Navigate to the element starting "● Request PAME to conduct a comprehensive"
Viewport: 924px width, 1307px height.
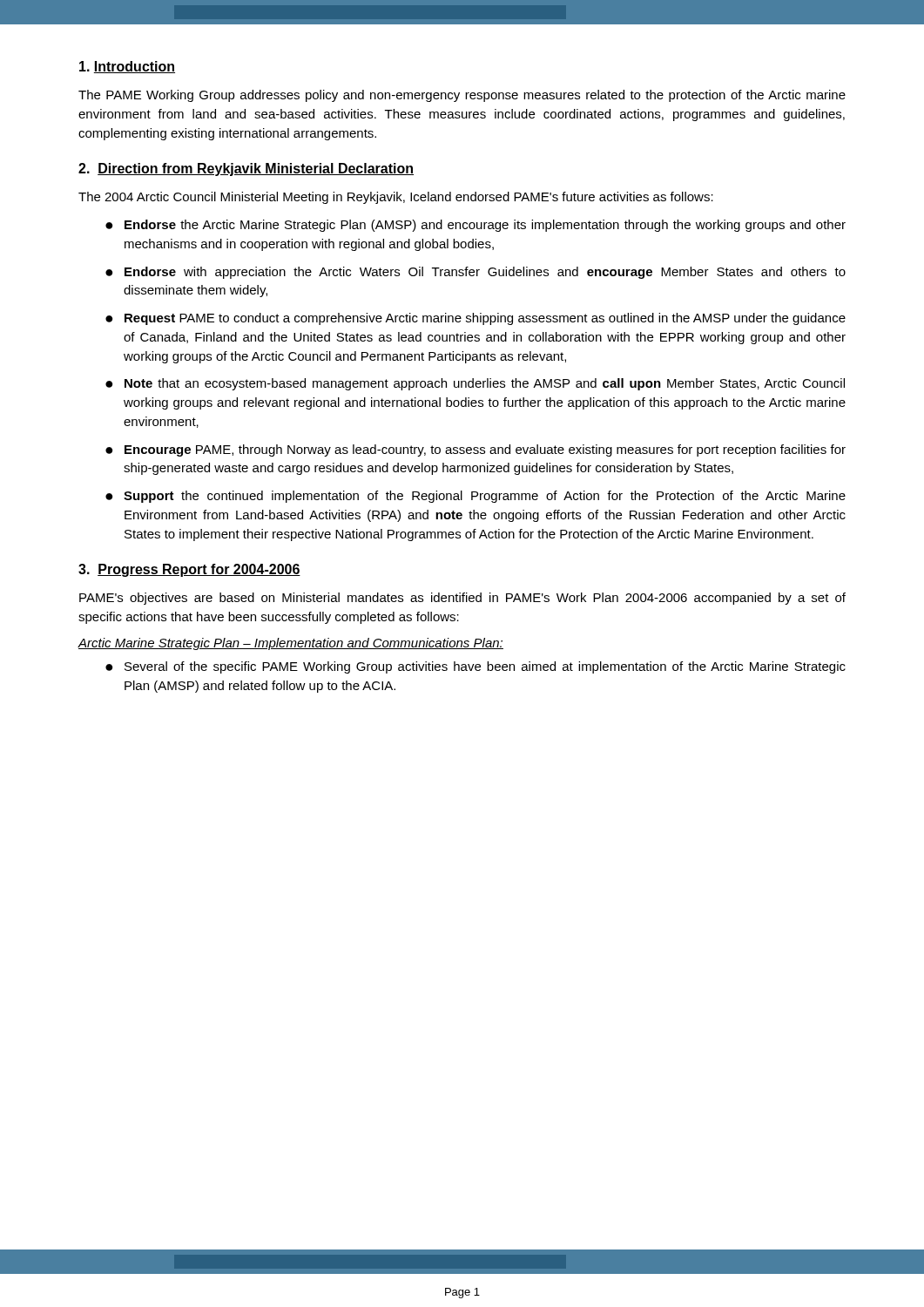(x=475, y=337)
